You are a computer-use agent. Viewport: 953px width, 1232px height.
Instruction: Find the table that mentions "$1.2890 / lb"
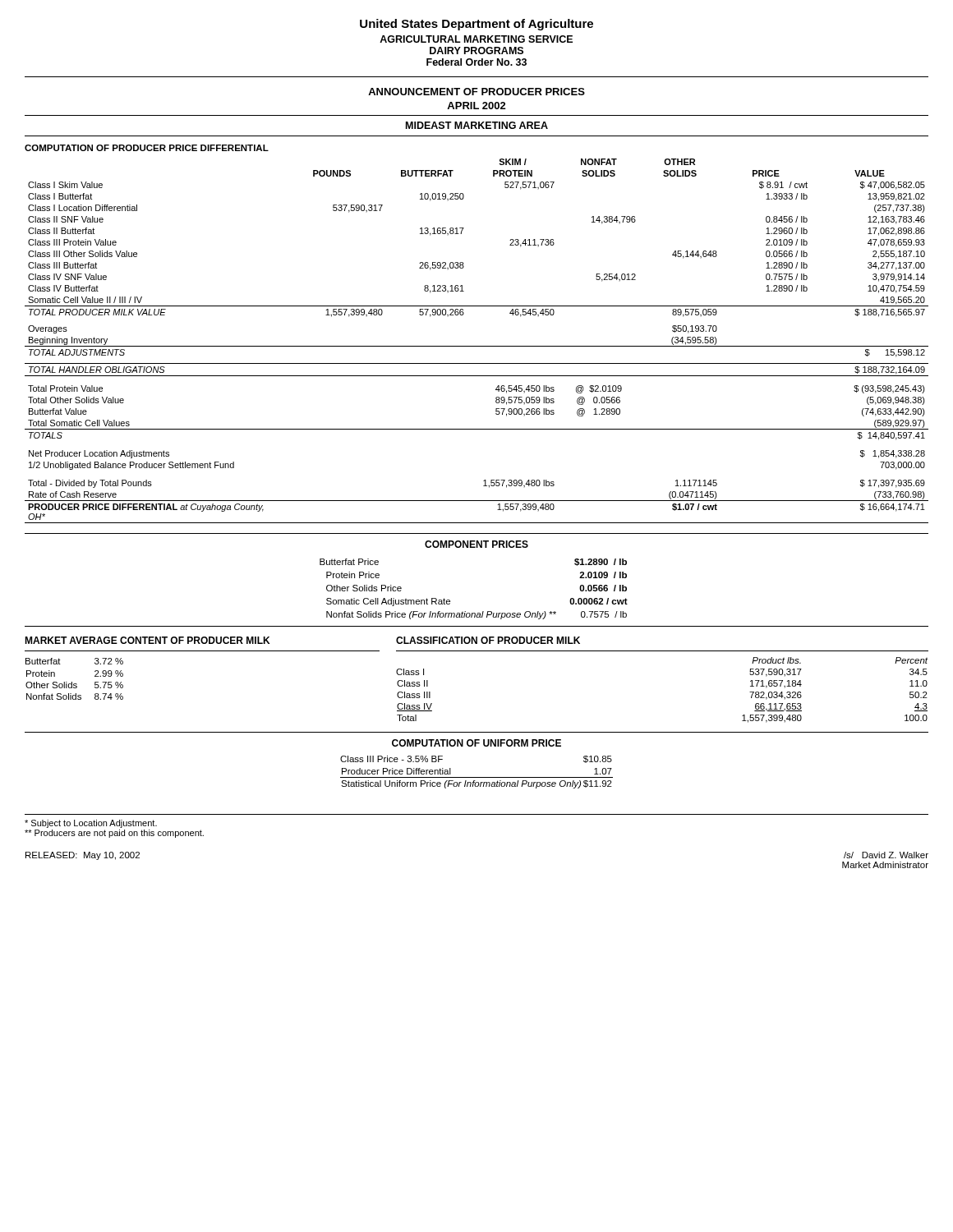(x=476, y=588)
